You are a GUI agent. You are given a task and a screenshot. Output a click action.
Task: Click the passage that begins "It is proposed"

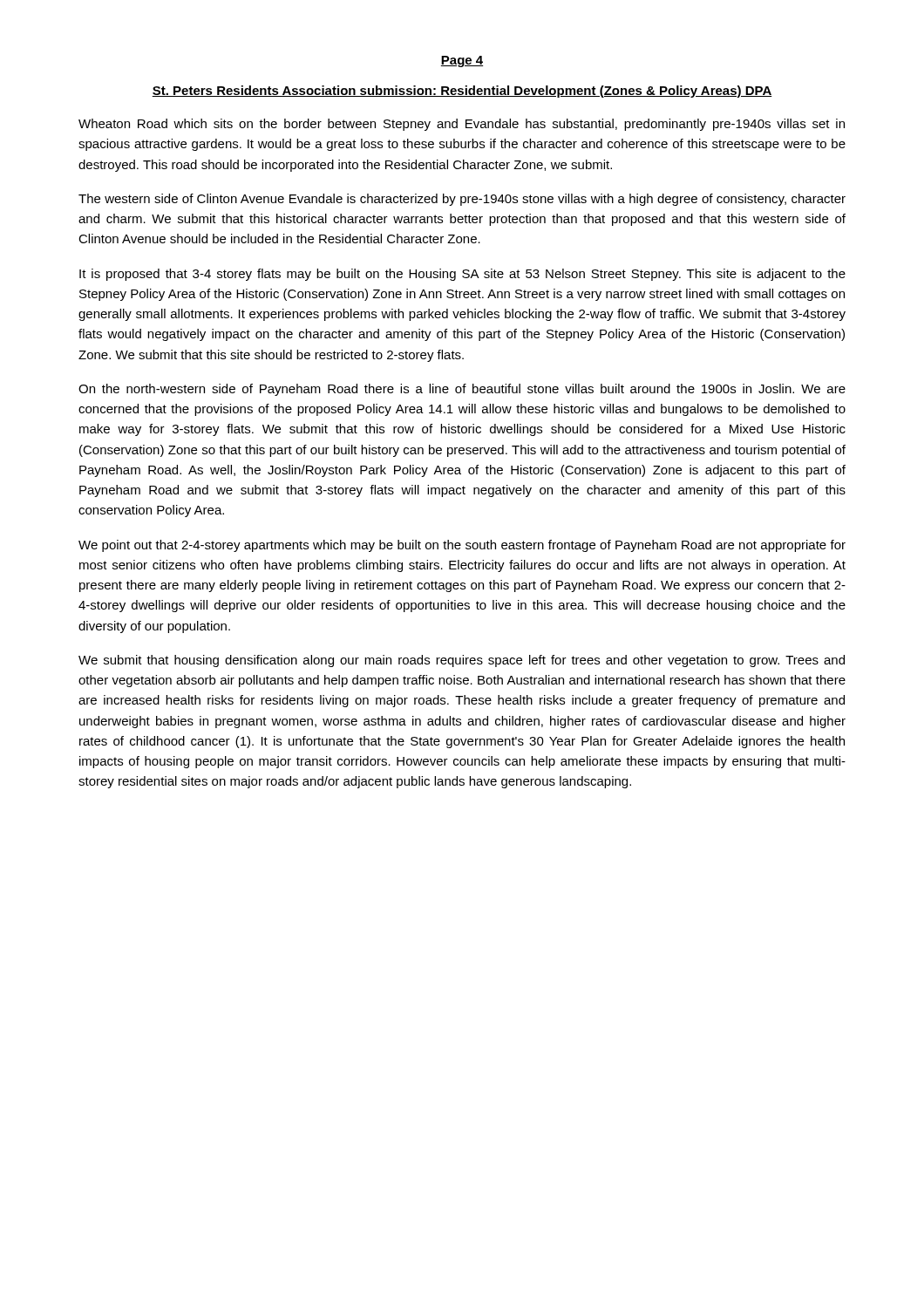tap(462, 314)
